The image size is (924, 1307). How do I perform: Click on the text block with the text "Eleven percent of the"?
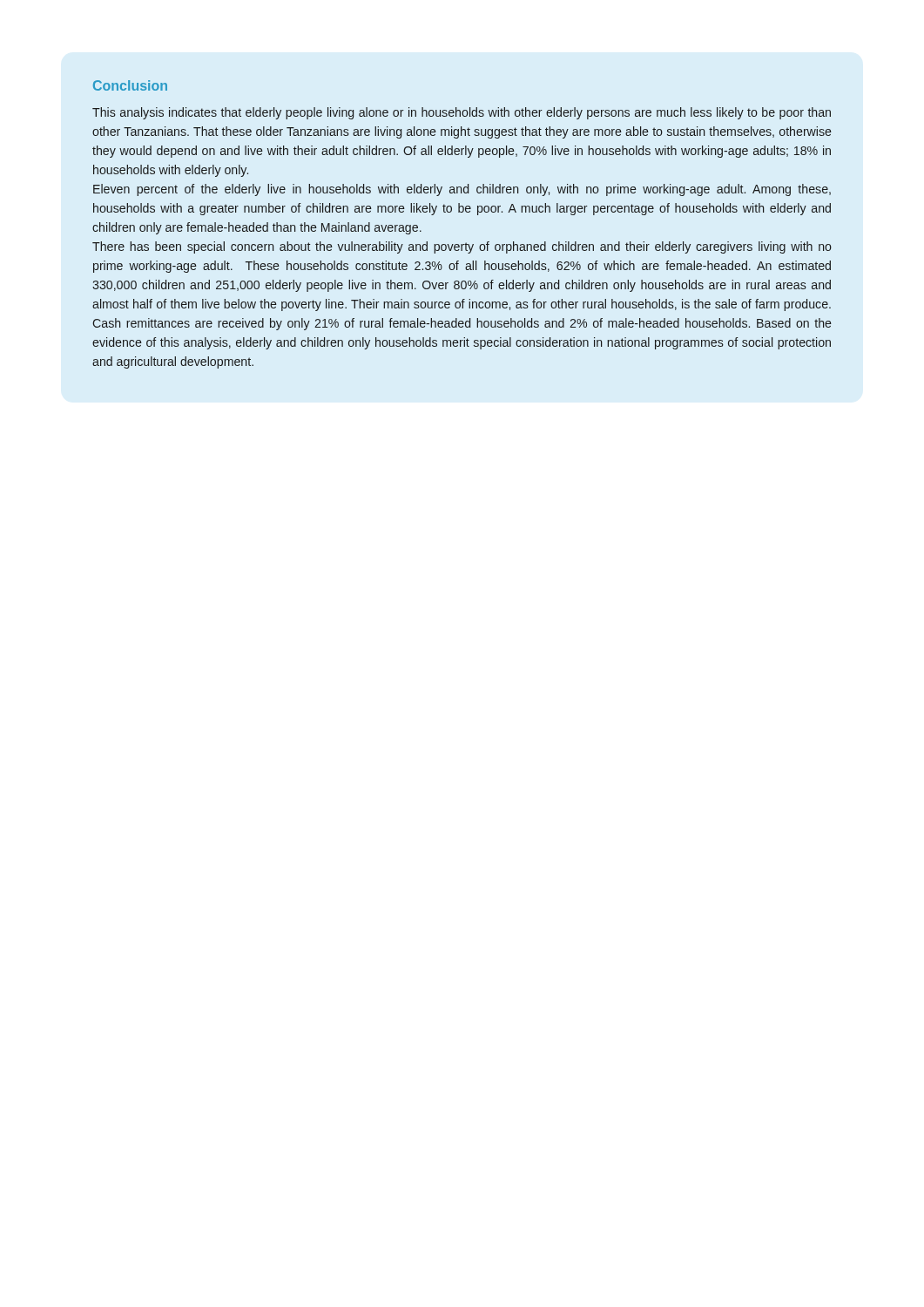click(462, 208)
